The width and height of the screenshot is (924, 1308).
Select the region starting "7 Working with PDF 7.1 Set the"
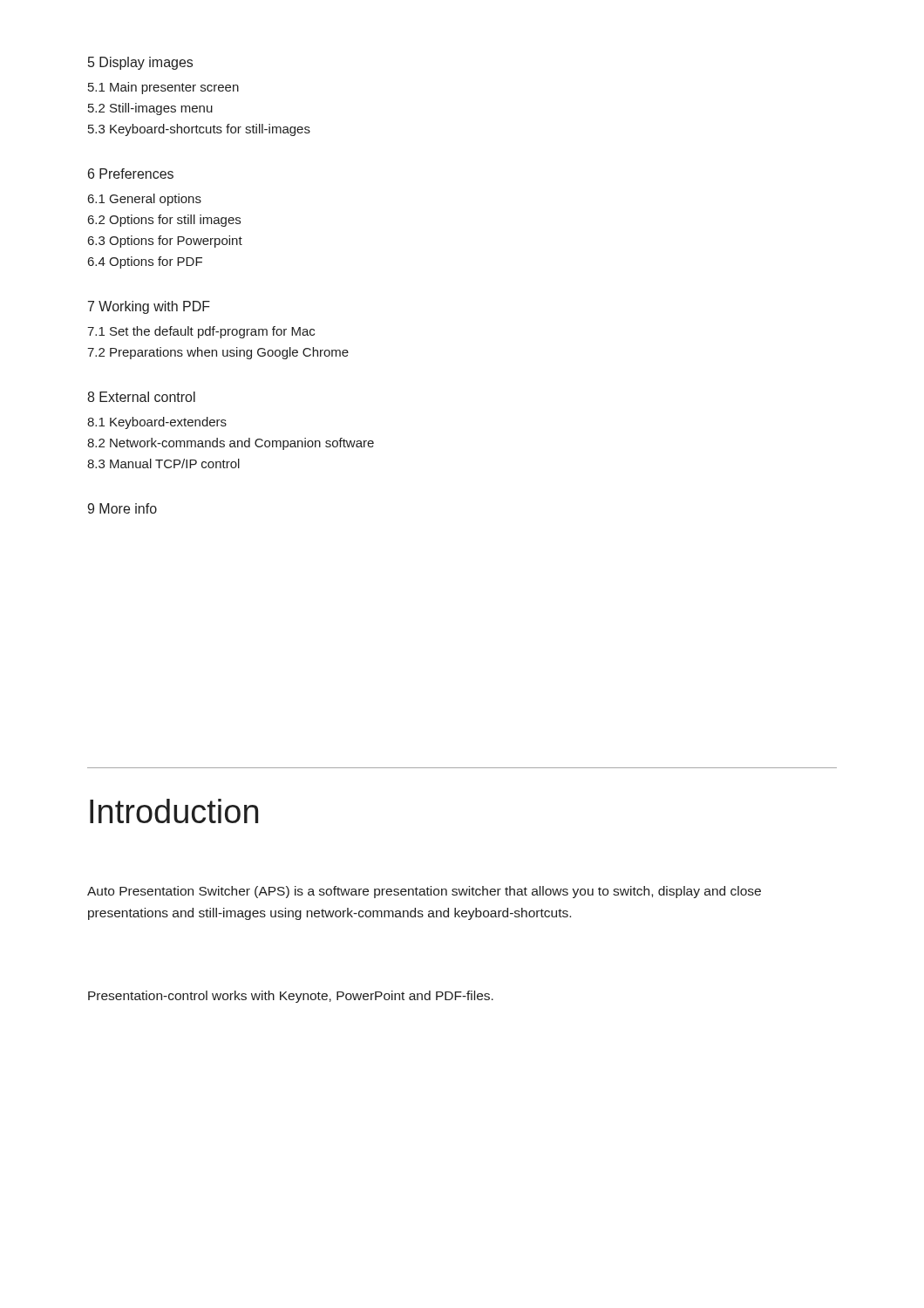pyautogui.click(x=149, y=307)
